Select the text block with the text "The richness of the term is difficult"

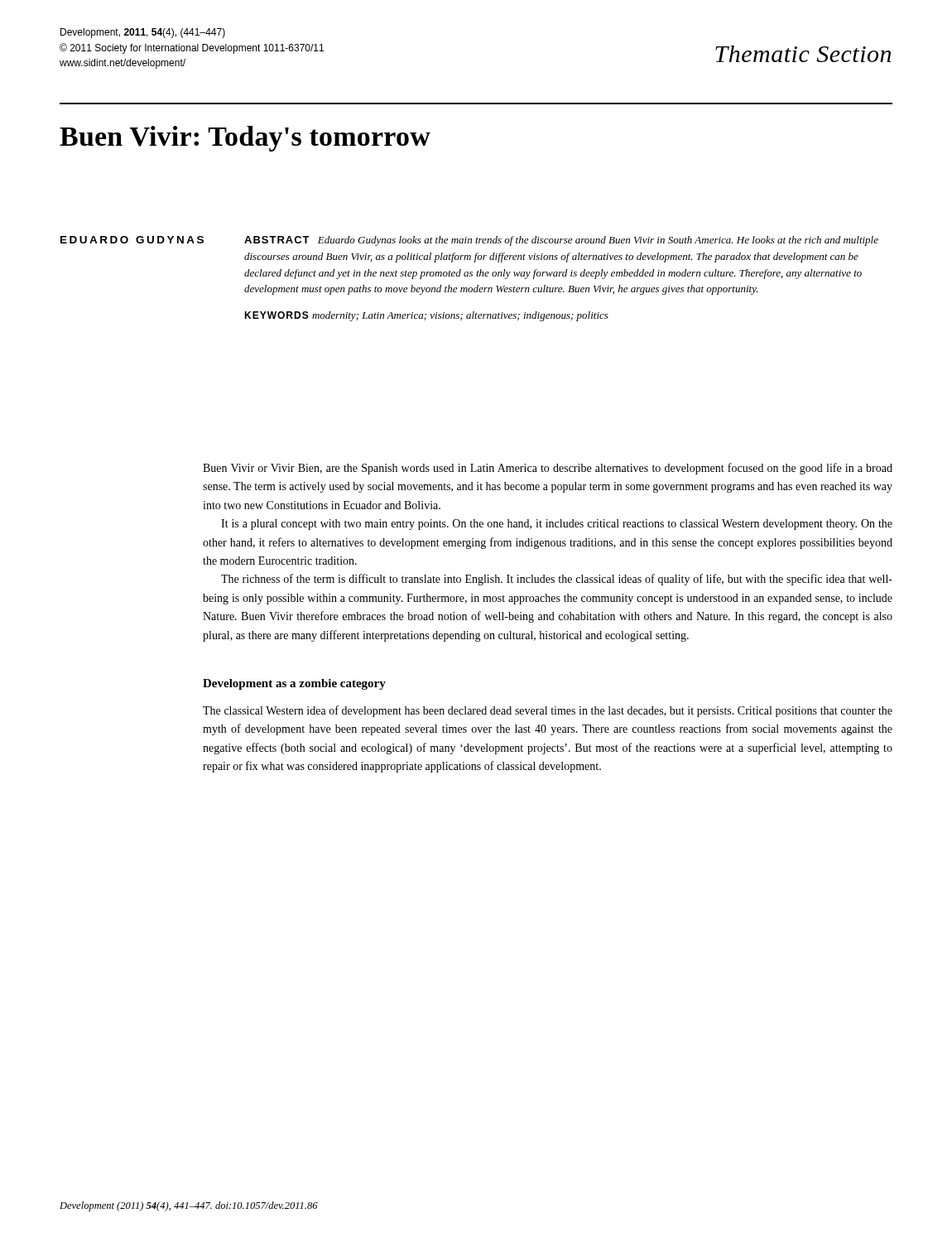[548, 607]
